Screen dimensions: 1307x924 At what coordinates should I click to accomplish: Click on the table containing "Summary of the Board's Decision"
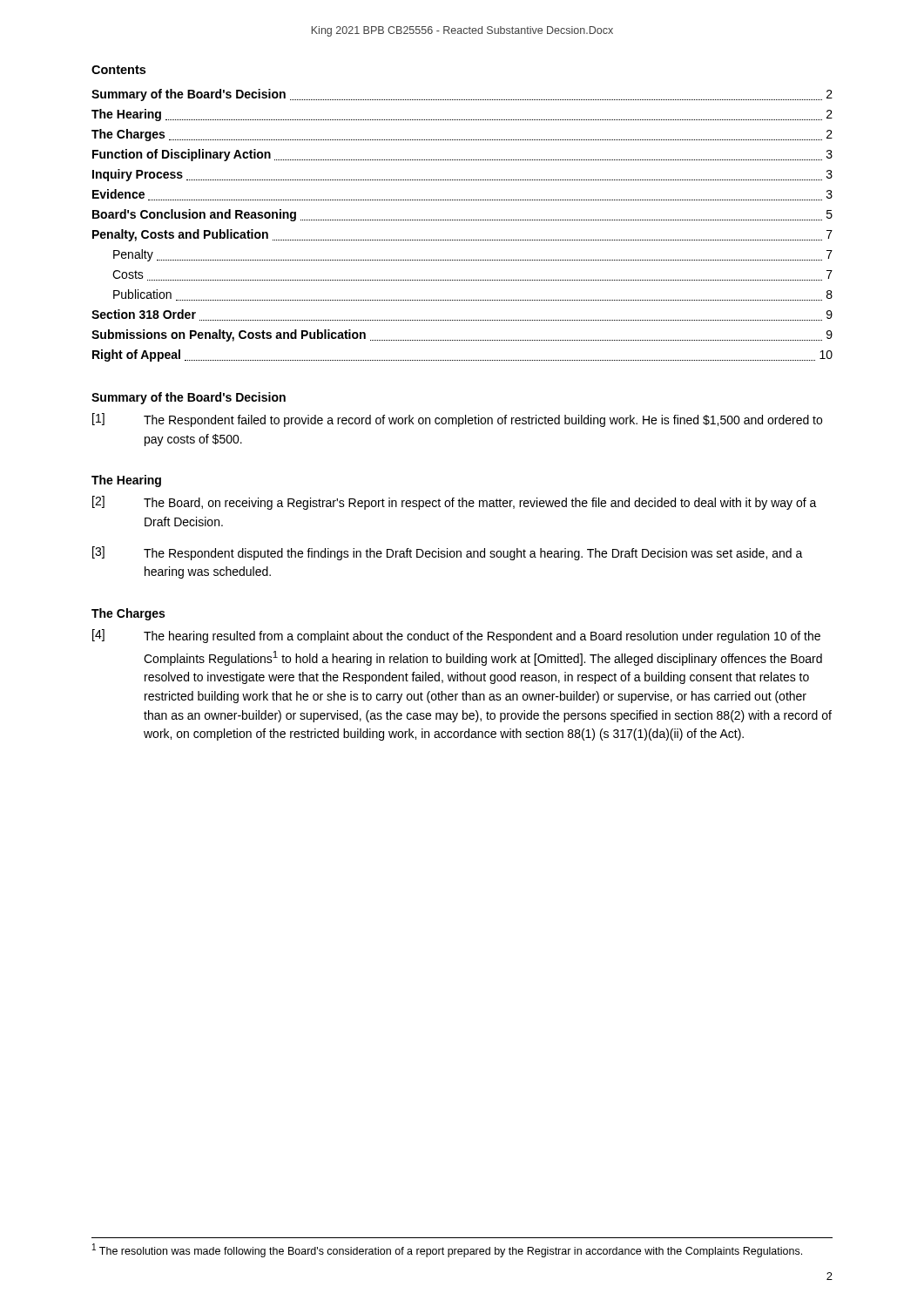[462, 225]
